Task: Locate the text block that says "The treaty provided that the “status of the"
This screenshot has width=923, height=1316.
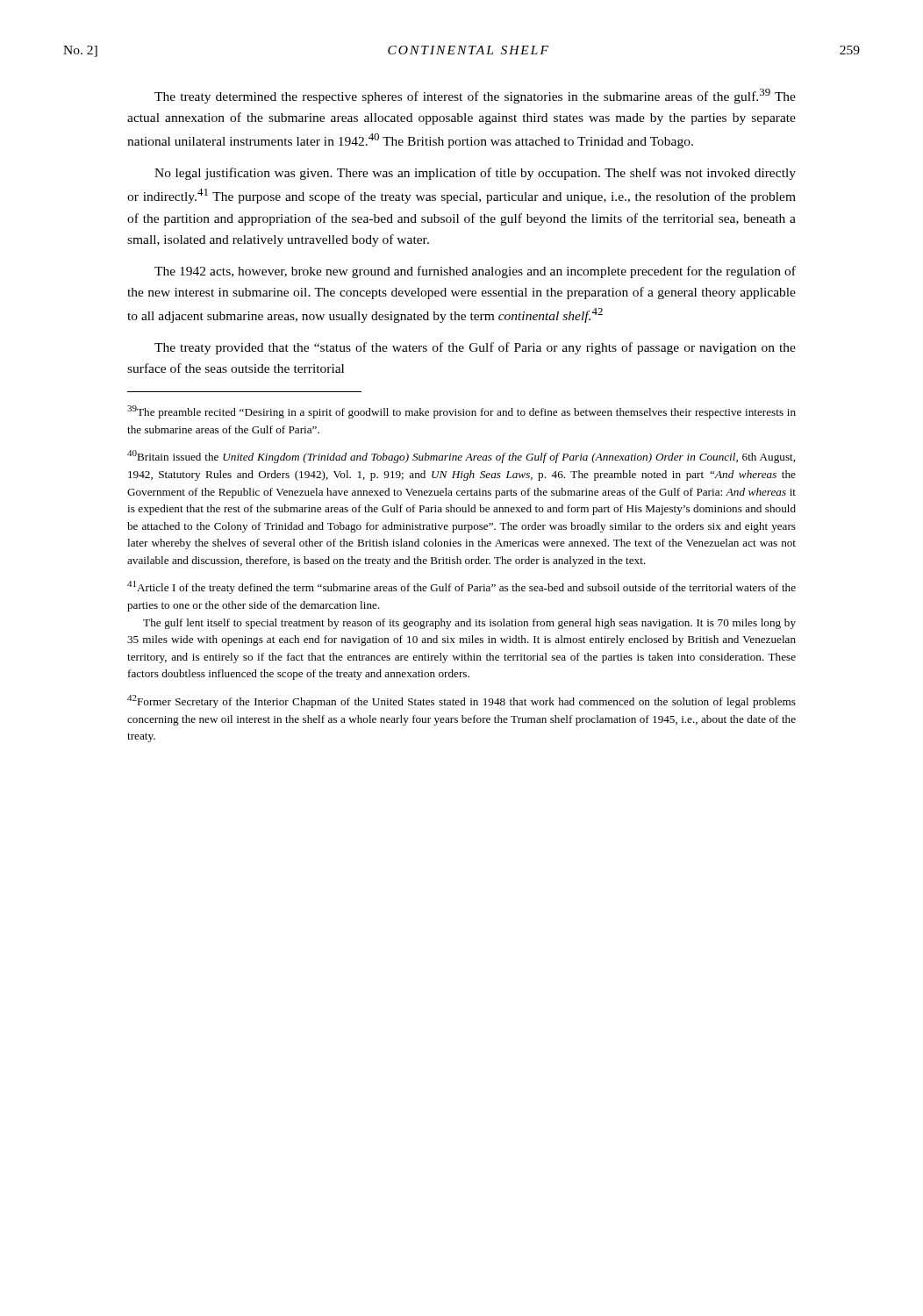Action: point(462,358)
